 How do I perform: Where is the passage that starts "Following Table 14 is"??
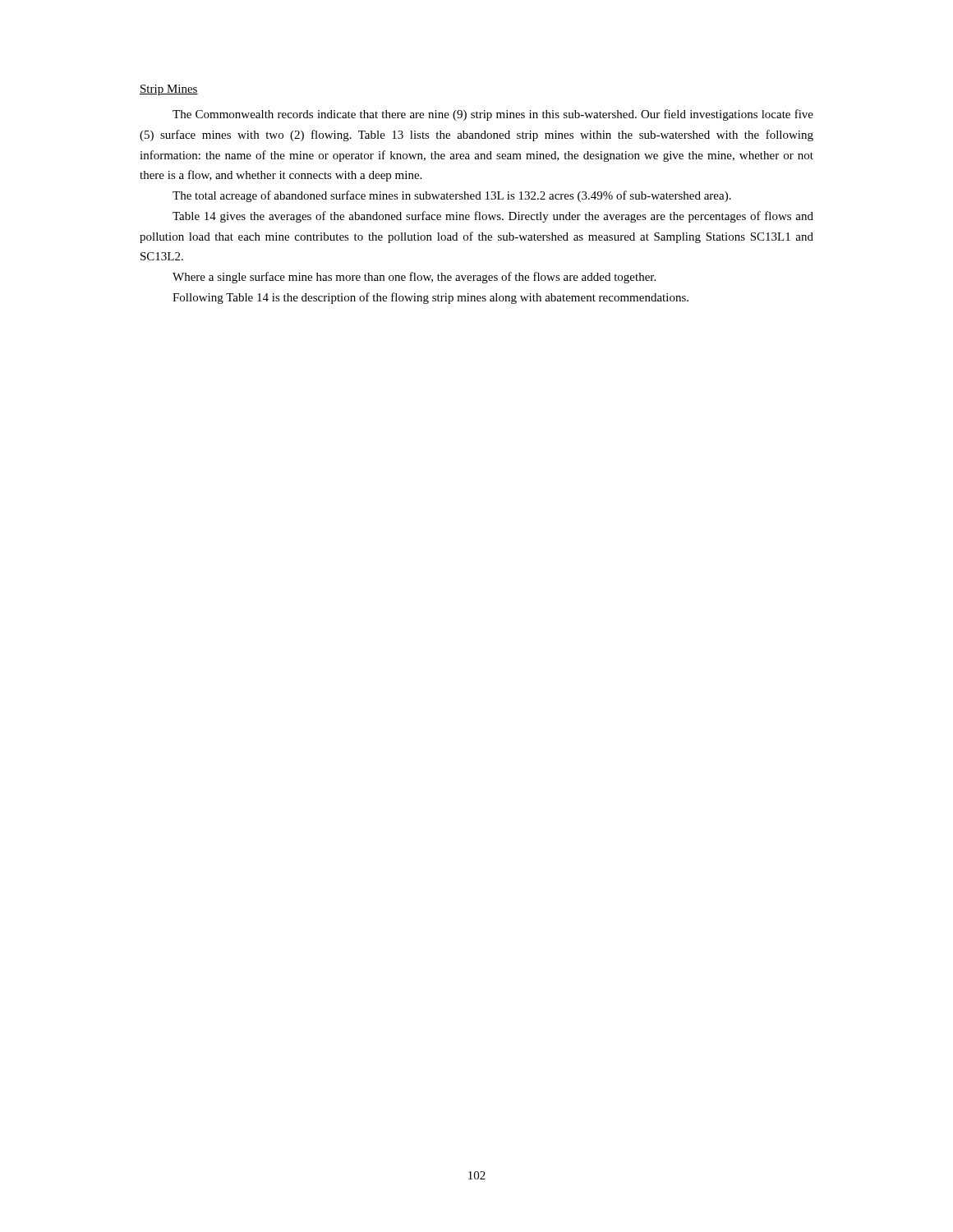click(x=476, y=297)
